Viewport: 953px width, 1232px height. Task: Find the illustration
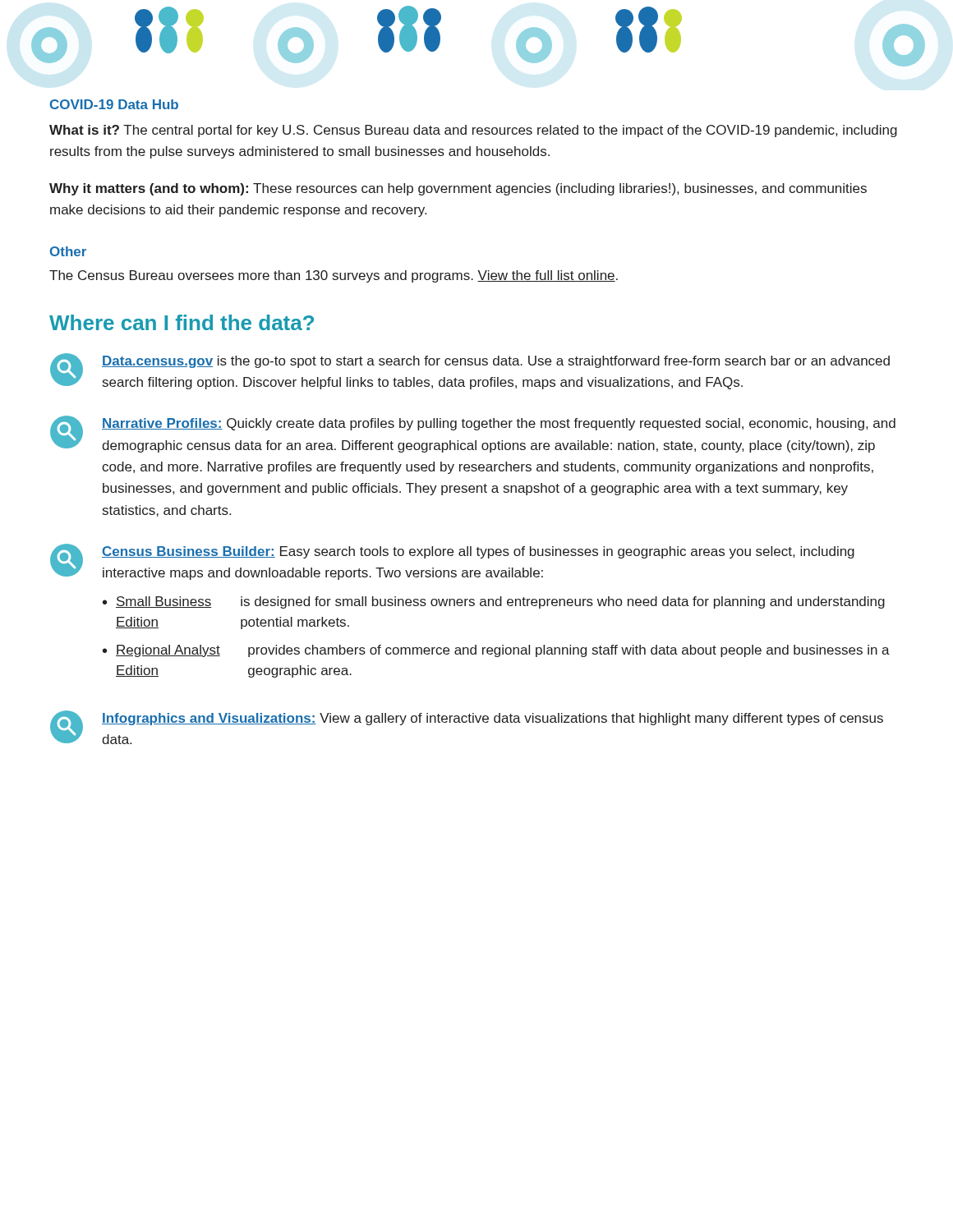click(x=476, y=45)
